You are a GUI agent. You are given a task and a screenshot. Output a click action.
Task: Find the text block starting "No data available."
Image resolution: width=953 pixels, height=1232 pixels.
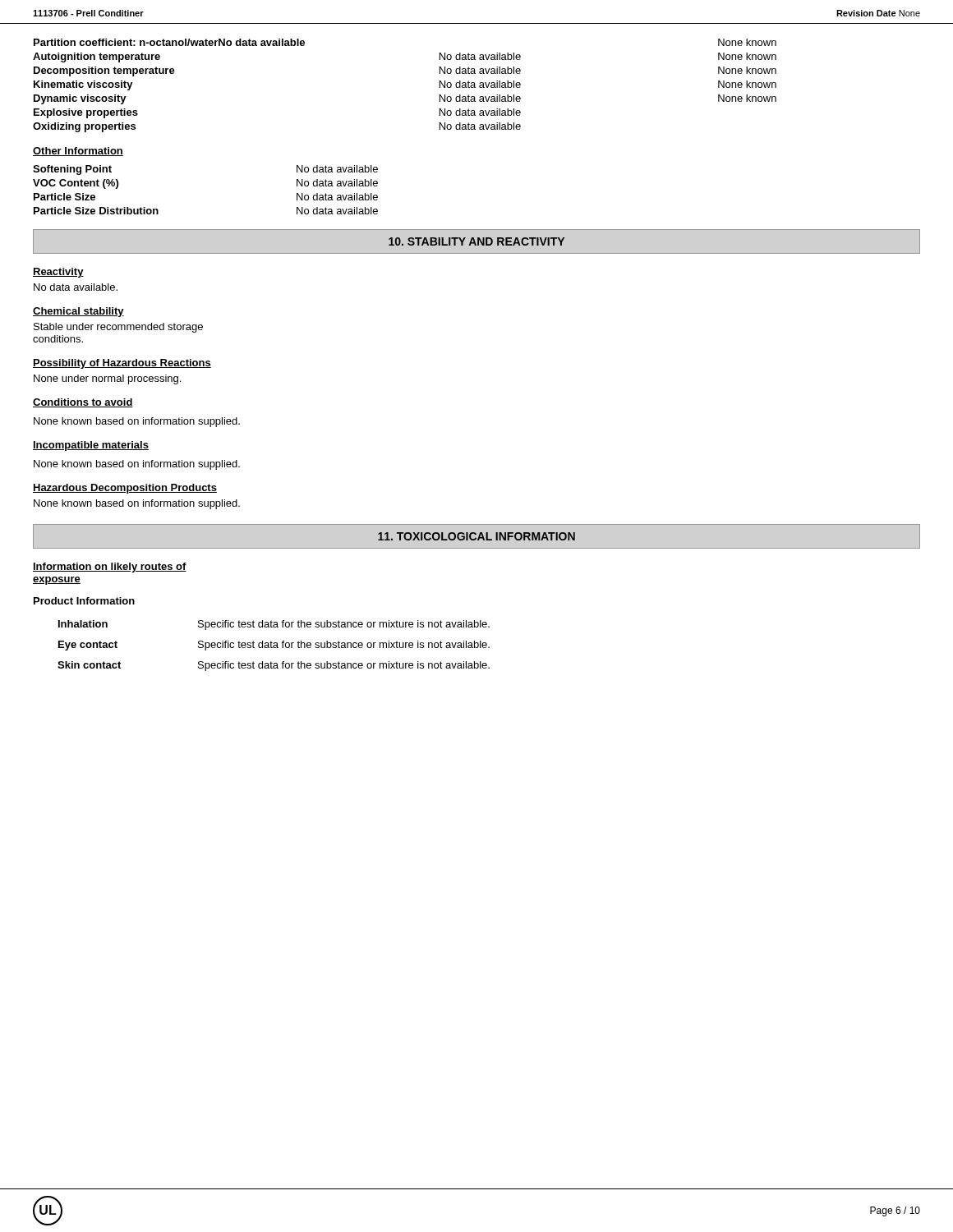pos(76,287)
